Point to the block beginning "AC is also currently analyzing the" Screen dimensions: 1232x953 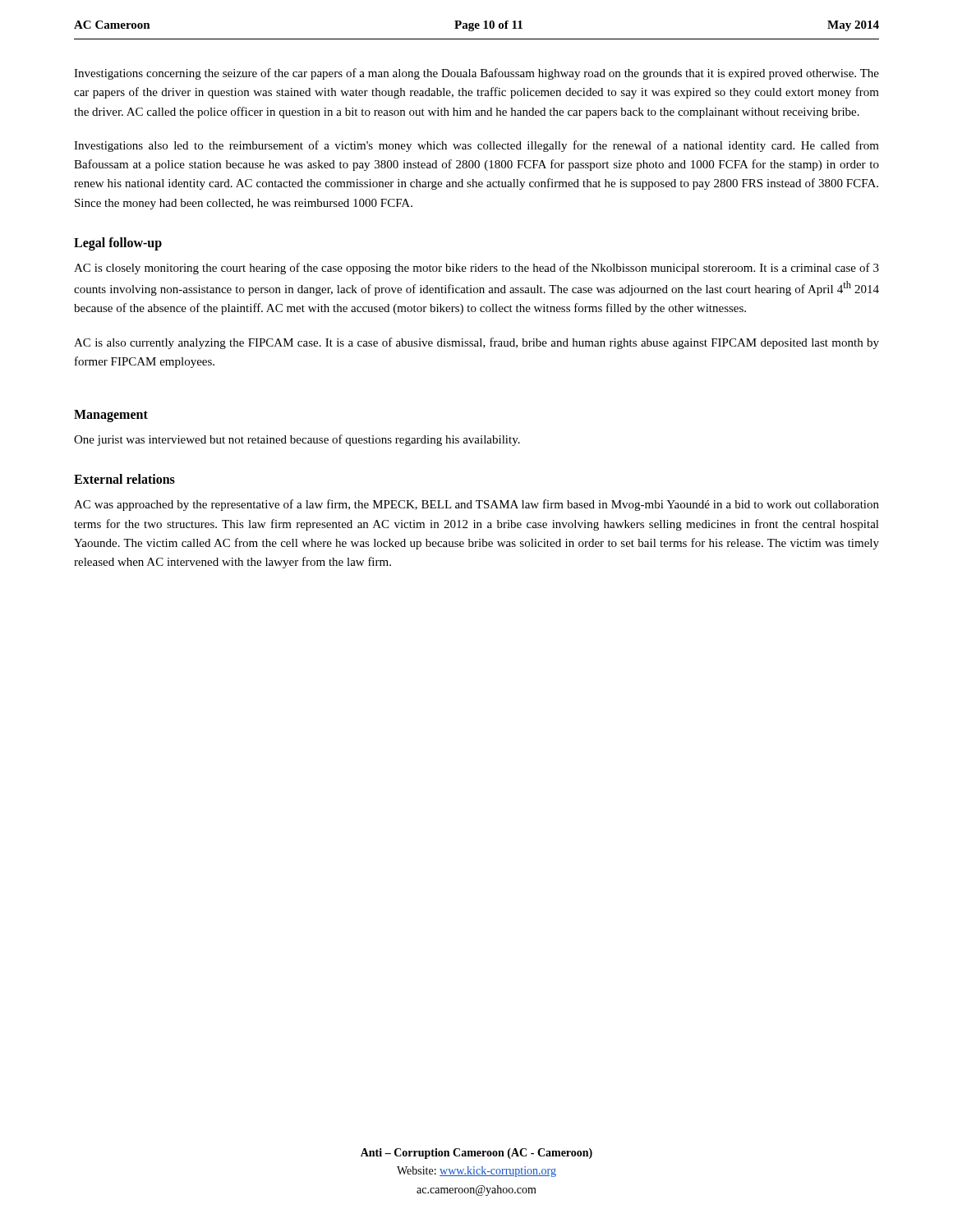476,352
